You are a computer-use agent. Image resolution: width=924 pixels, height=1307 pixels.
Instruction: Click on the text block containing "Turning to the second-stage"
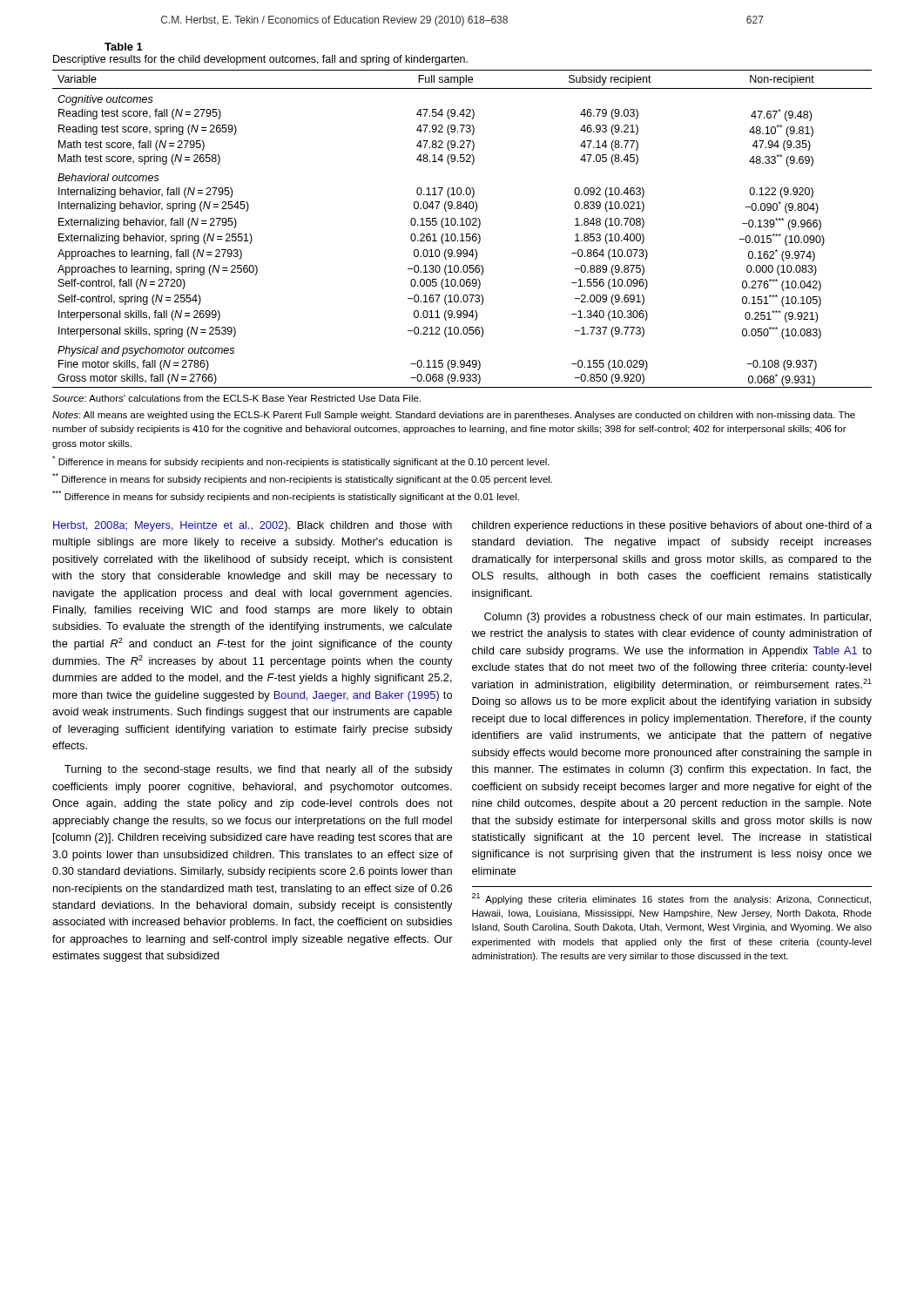click(x=252, y=862)
